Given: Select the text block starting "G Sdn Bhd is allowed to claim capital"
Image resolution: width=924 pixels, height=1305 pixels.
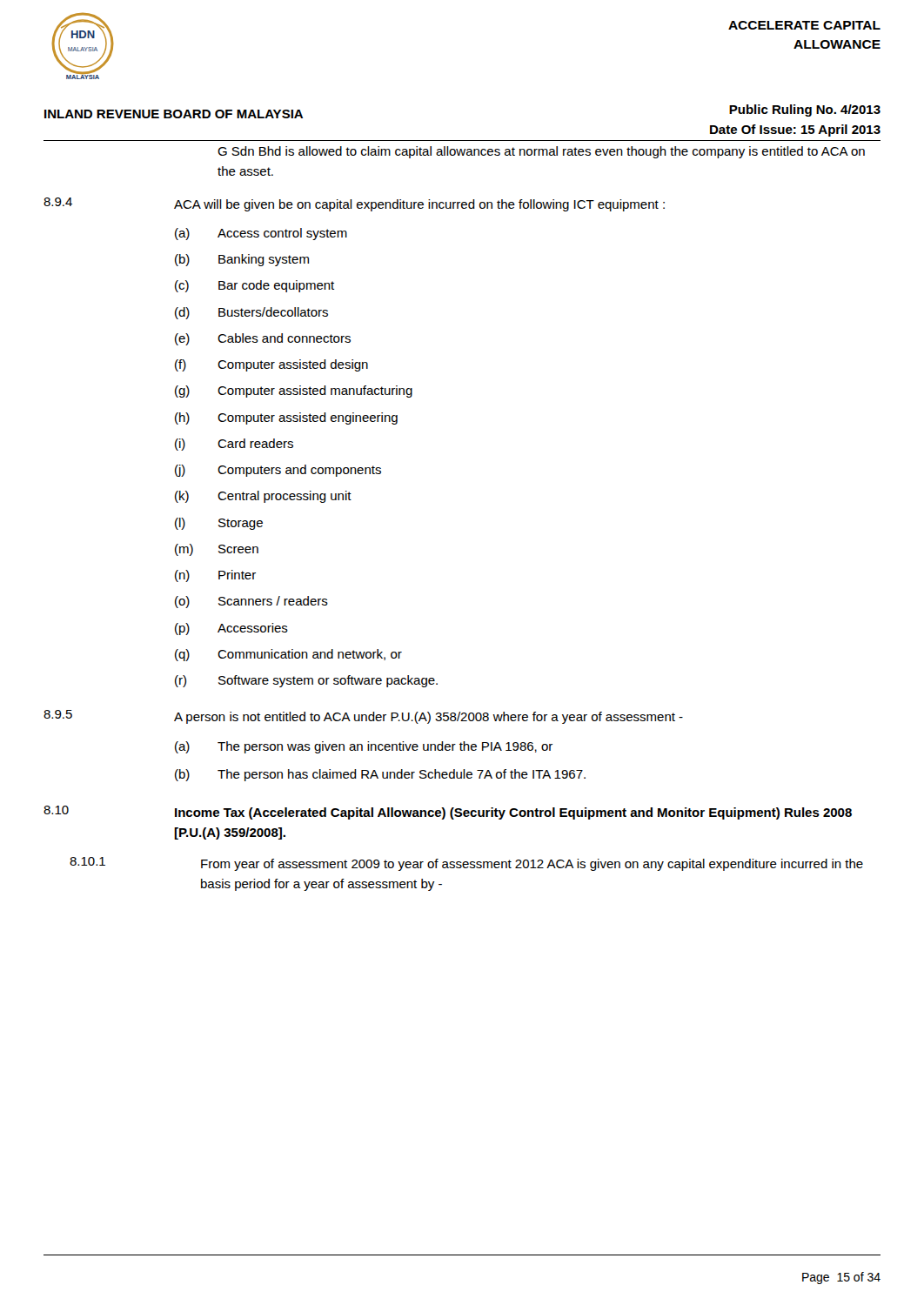Looking at the screenshot, I should click(x=541, y=161).
